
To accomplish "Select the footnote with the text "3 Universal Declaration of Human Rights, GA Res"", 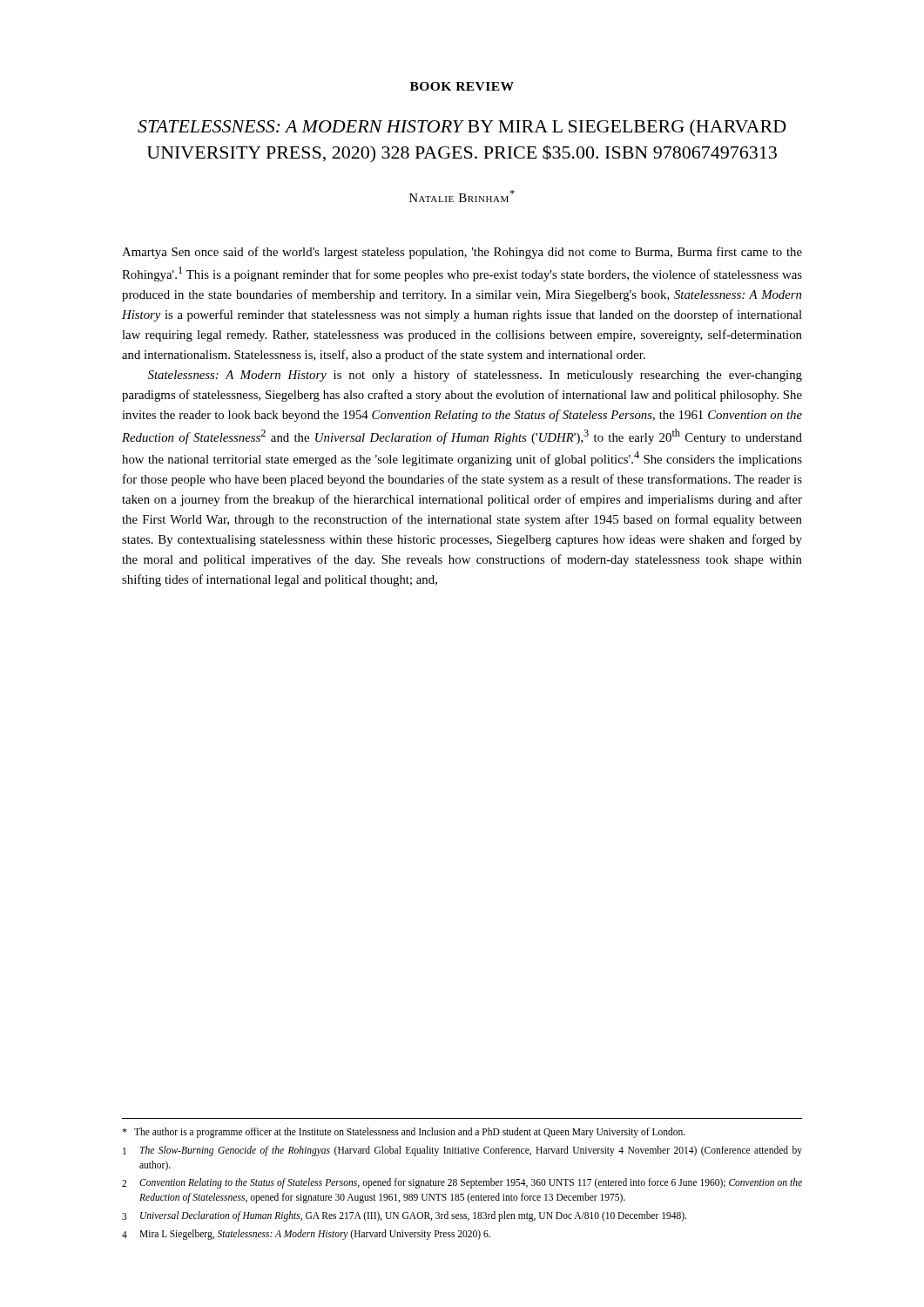I will pyautogui.click(x=405, y=1216).
